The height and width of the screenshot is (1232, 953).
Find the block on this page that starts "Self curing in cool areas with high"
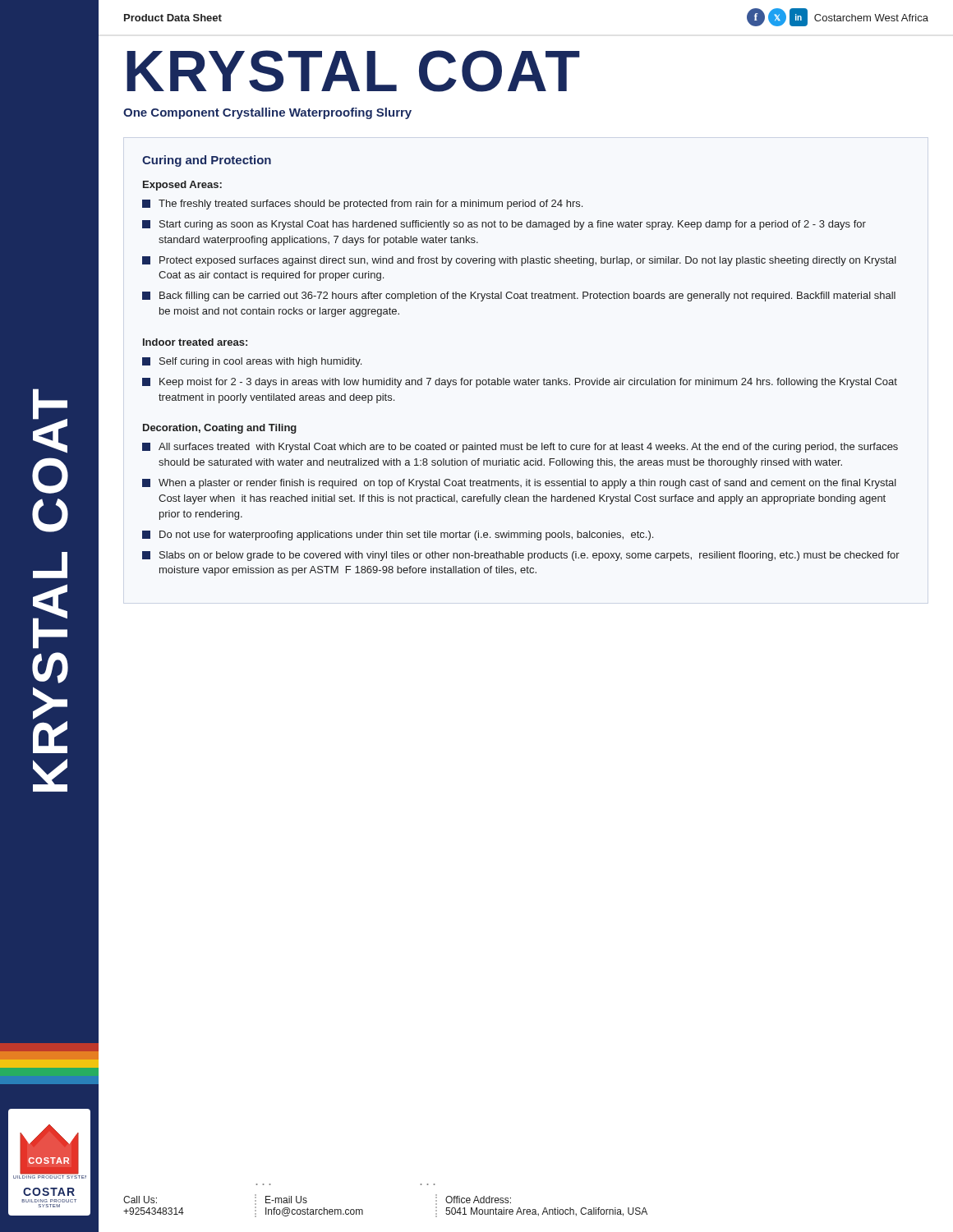pyautogui.click(x=252, y=362)
